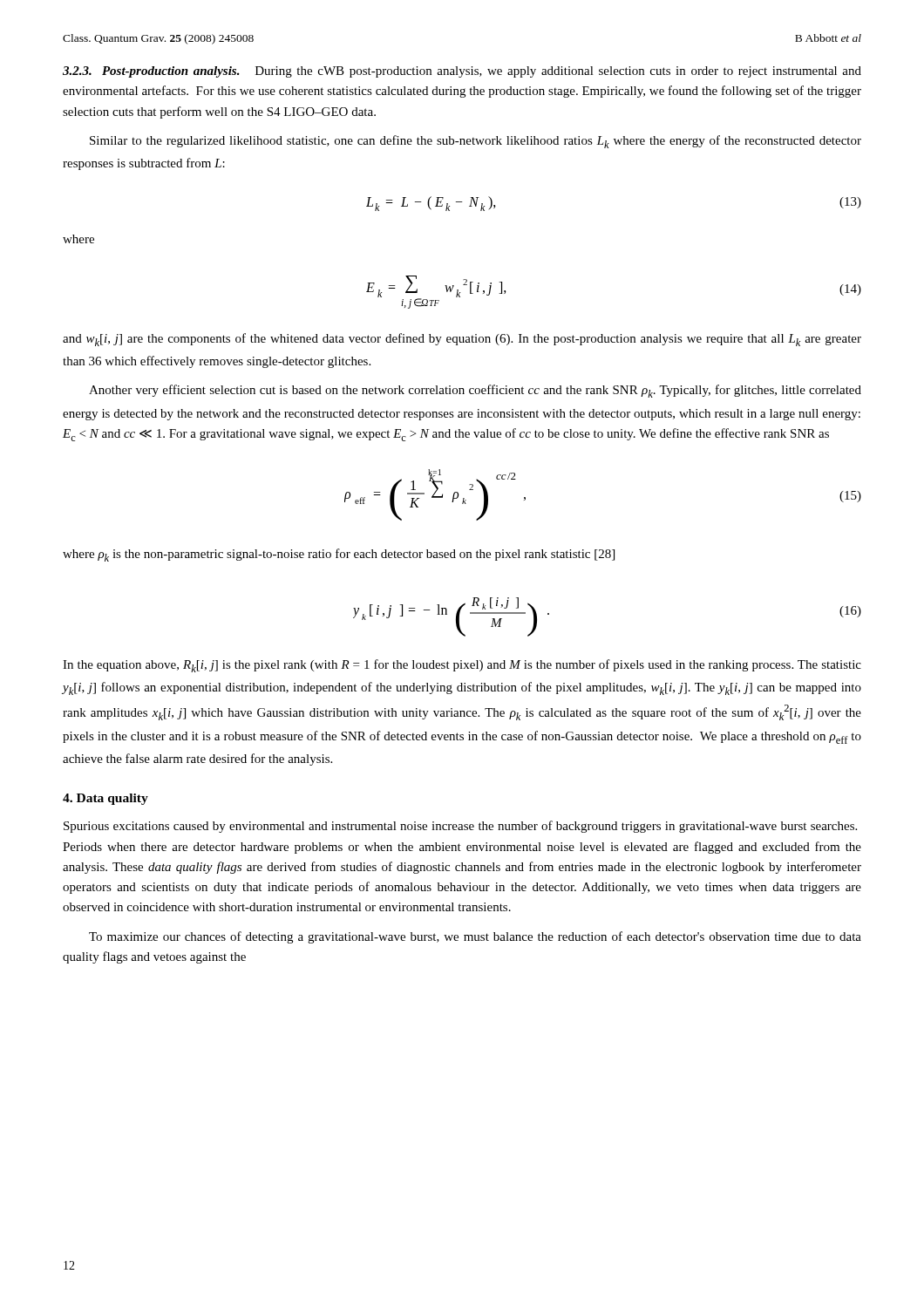This screenshot has height=1308, width=924.
Task: Select the formula that reads "L k = L − ( E"
Action: click(462, 202)
